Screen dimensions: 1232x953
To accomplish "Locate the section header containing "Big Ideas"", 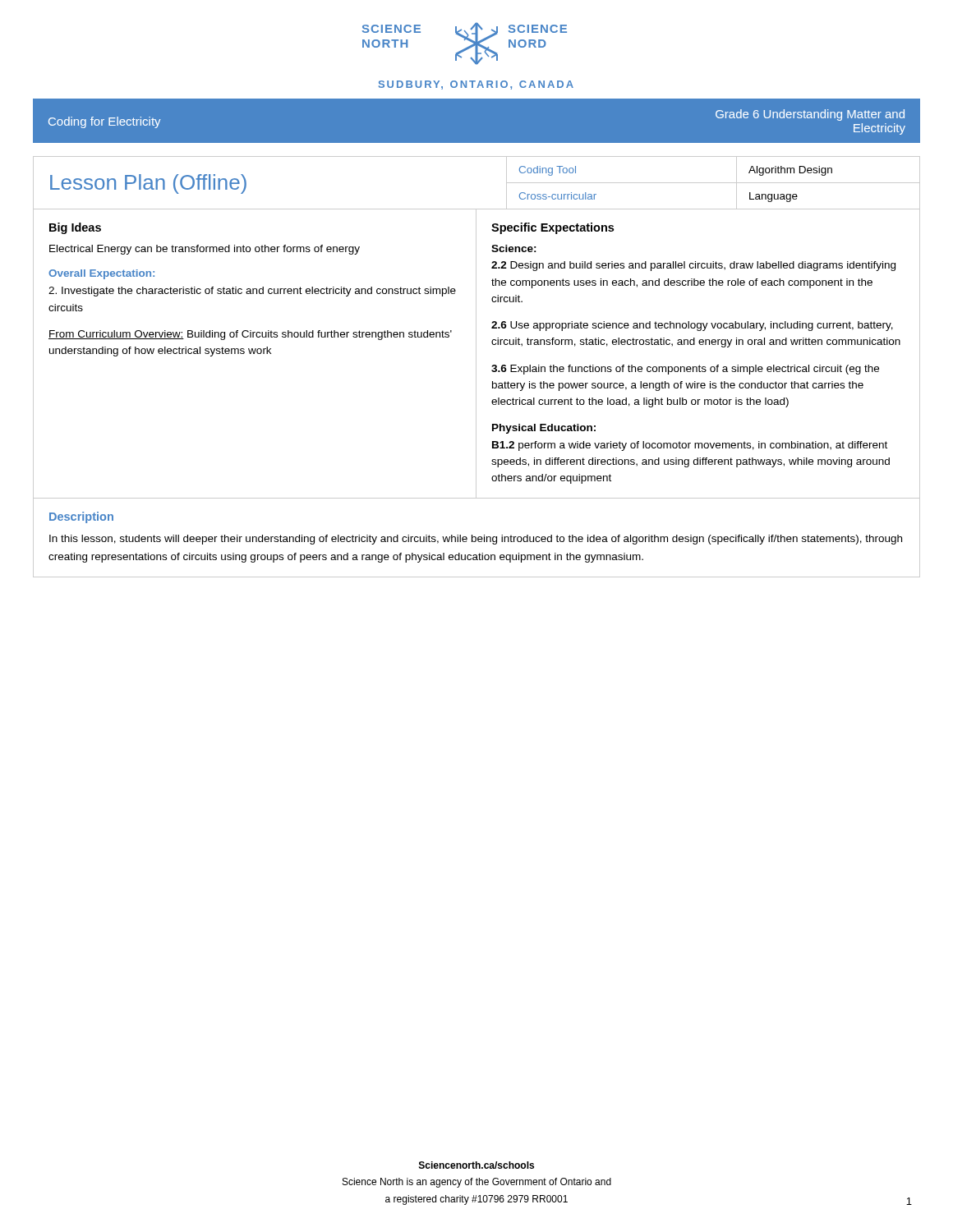I will pos(75,227).
